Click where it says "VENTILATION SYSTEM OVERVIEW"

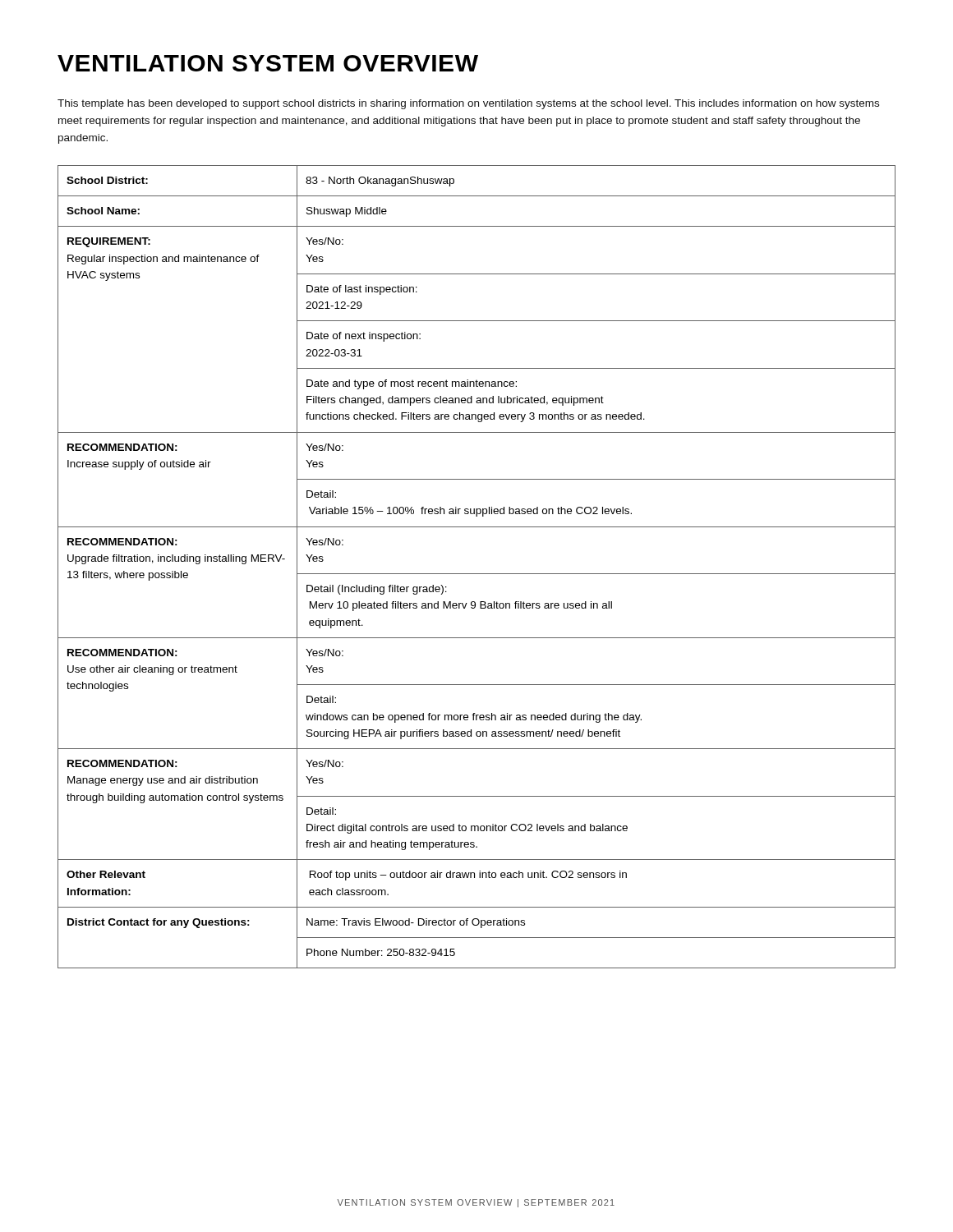pos(268,63)
